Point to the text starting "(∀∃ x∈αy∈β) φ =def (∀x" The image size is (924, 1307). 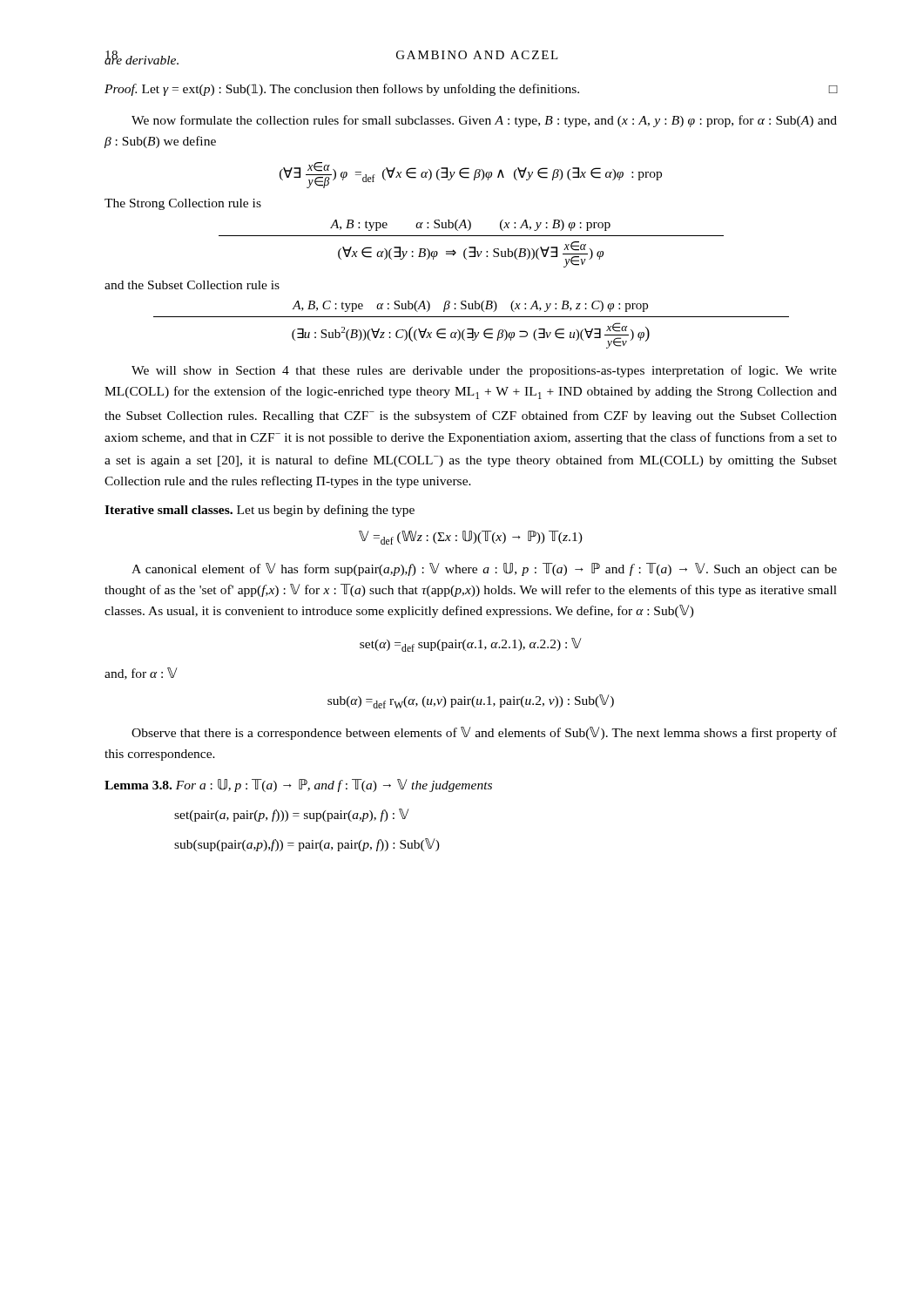coord(471,175)
